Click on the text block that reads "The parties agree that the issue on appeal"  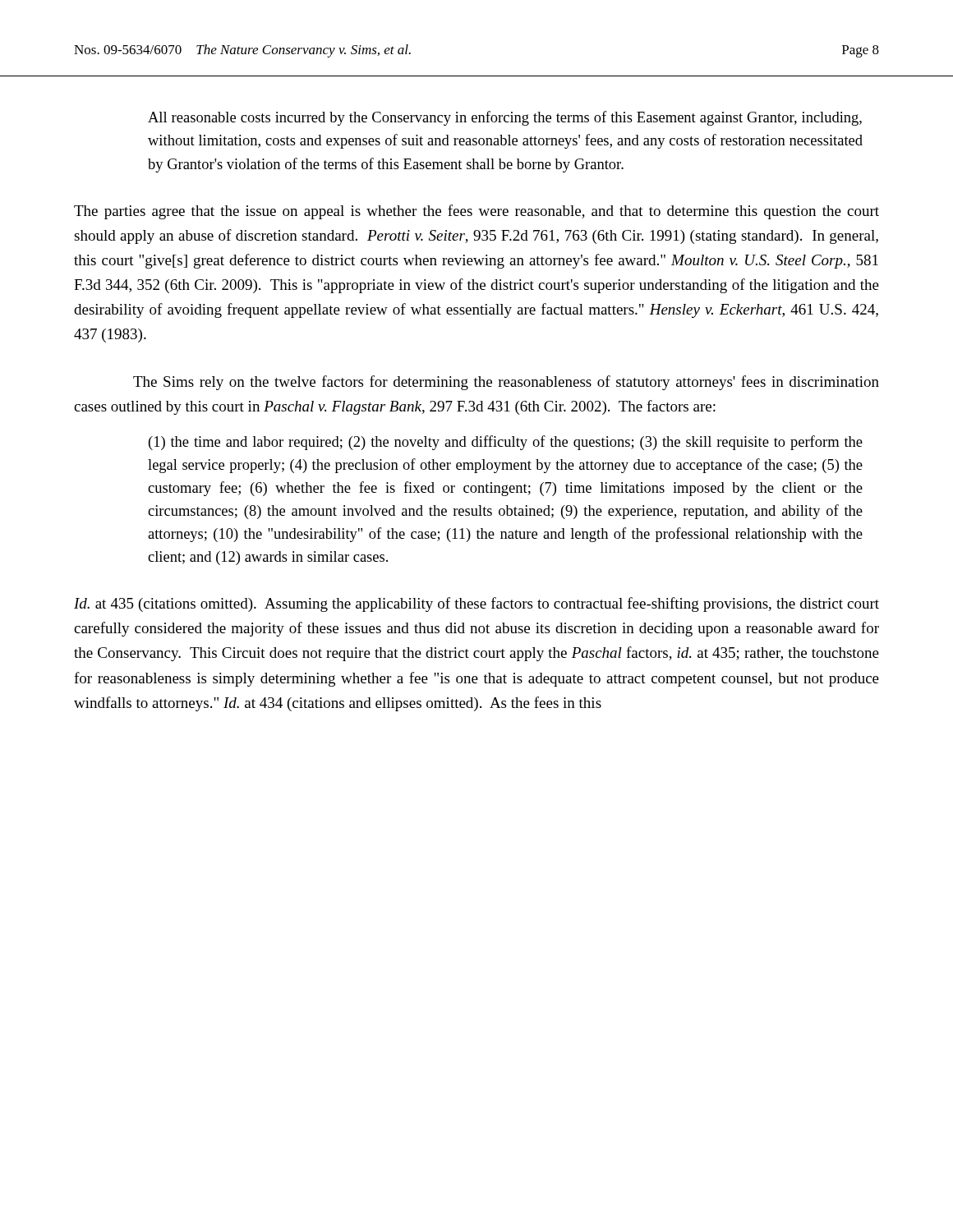coord(476,272)
